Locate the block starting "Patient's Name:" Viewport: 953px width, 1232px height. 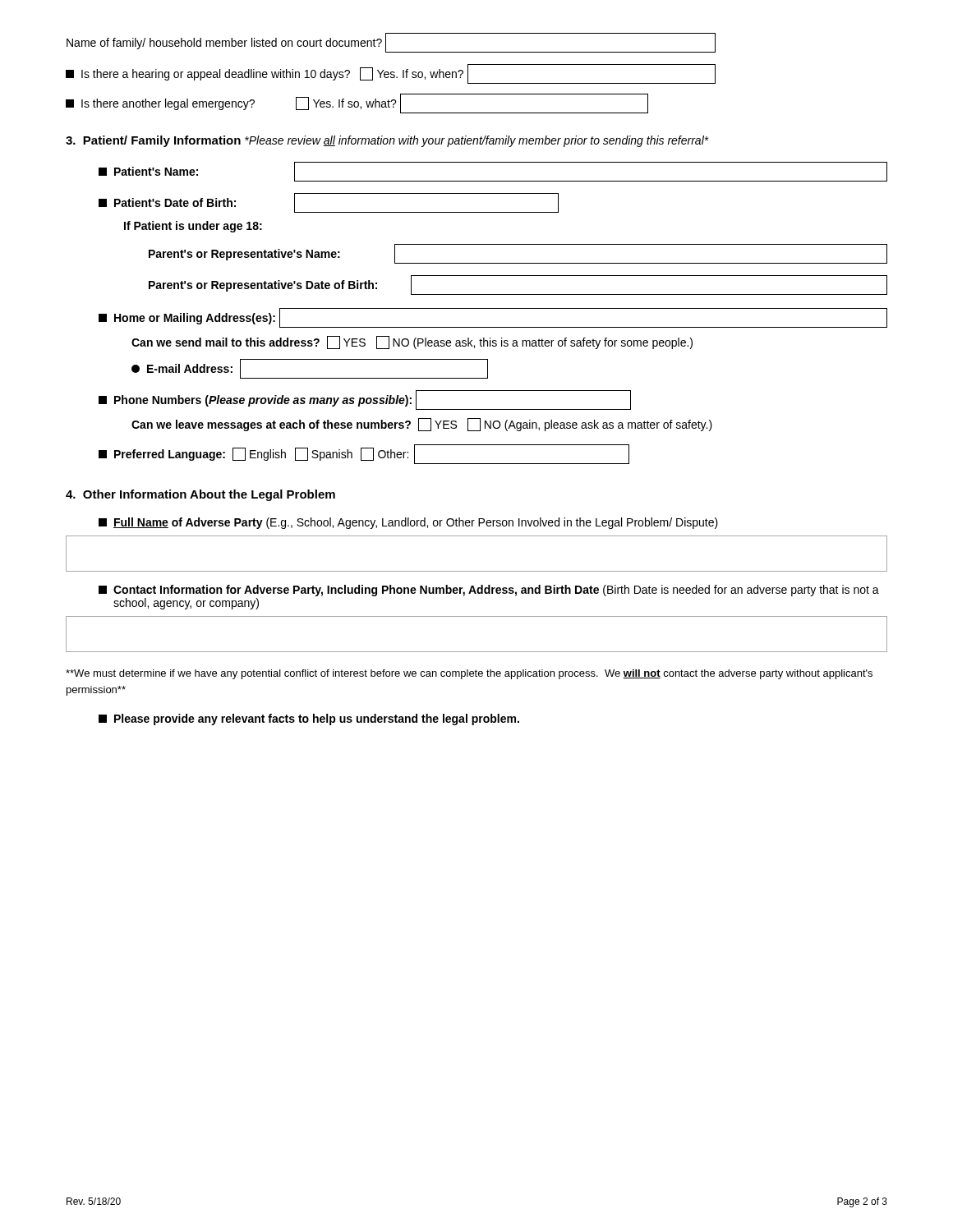(x=493, y=172)
